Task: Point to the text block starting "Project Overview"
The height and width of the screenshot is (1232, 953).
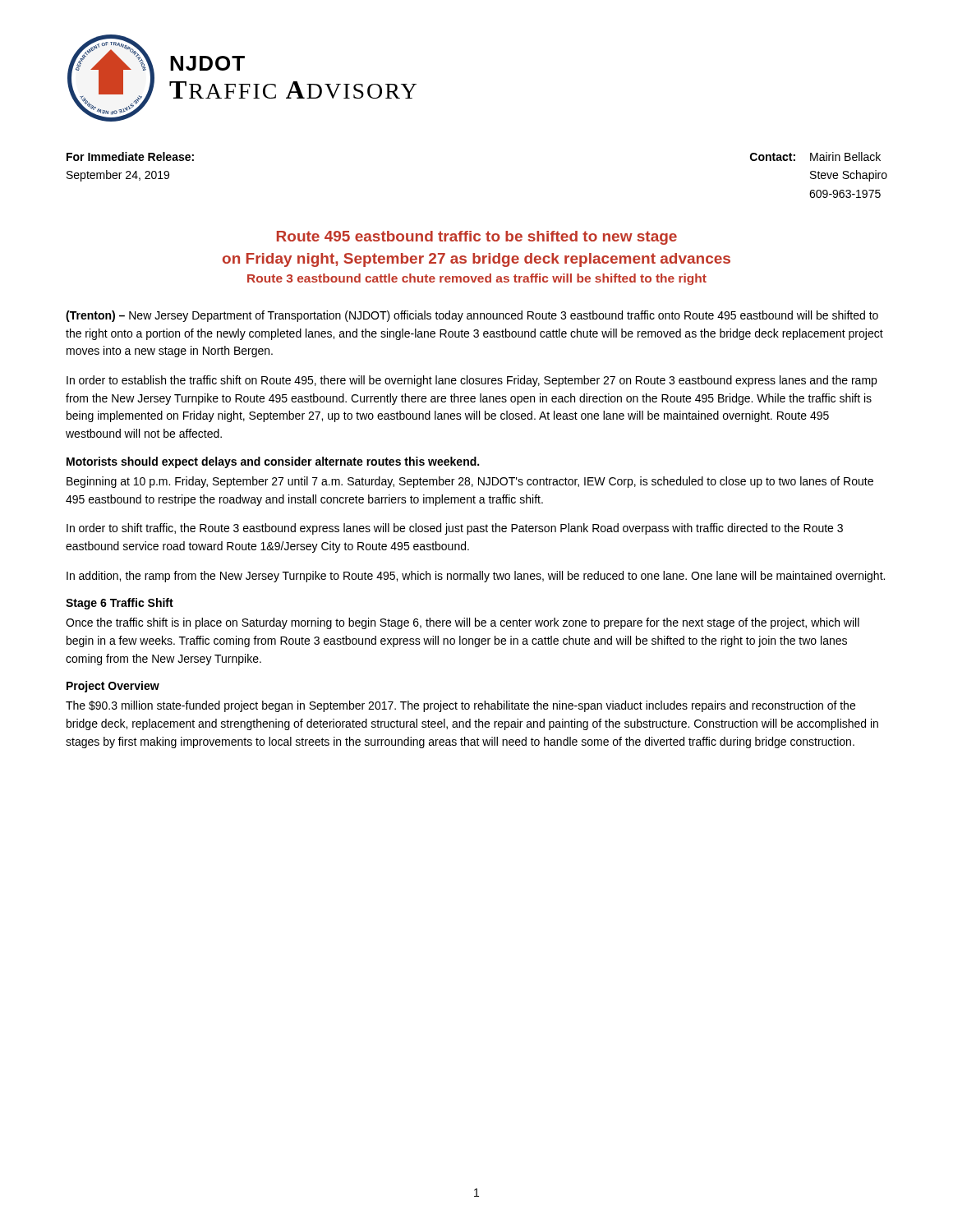Action: [x=112, y=686]
